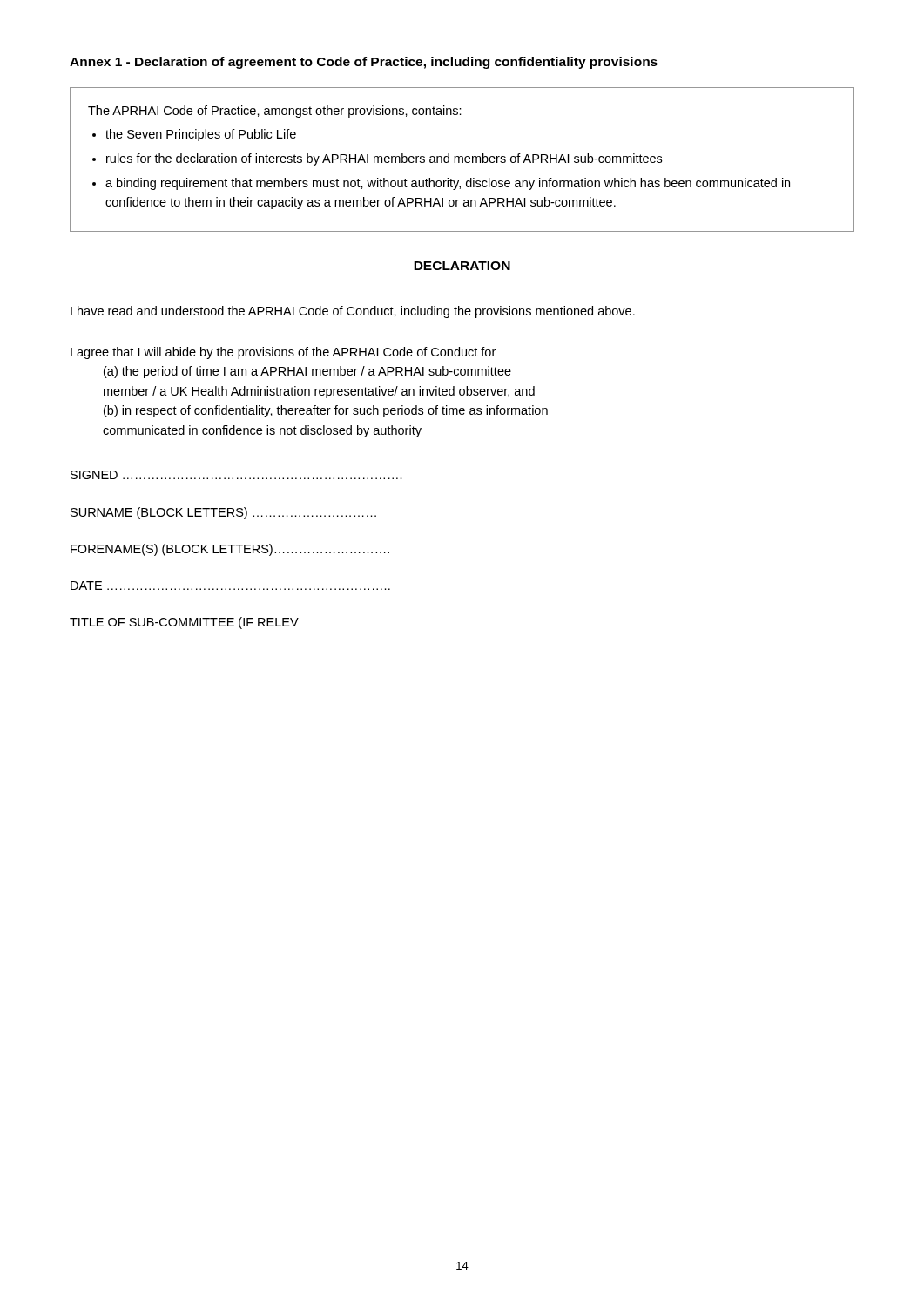Point to the text starting "Annex 1 - Declaration of agreement"
Screen dimensions: 1307x924
coord(364,61)
